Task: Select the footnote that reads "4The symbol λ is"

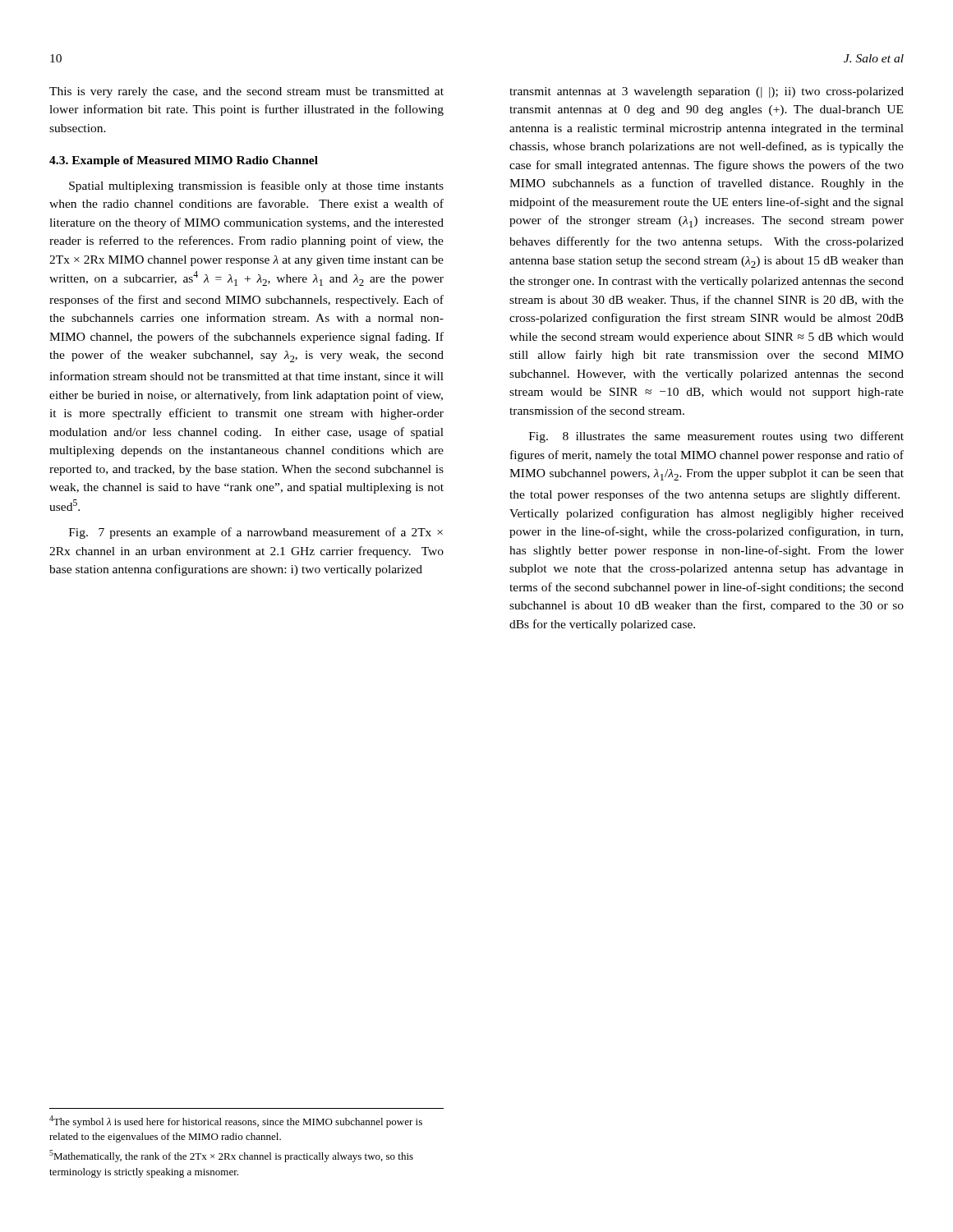Action: coord(246,1129)
